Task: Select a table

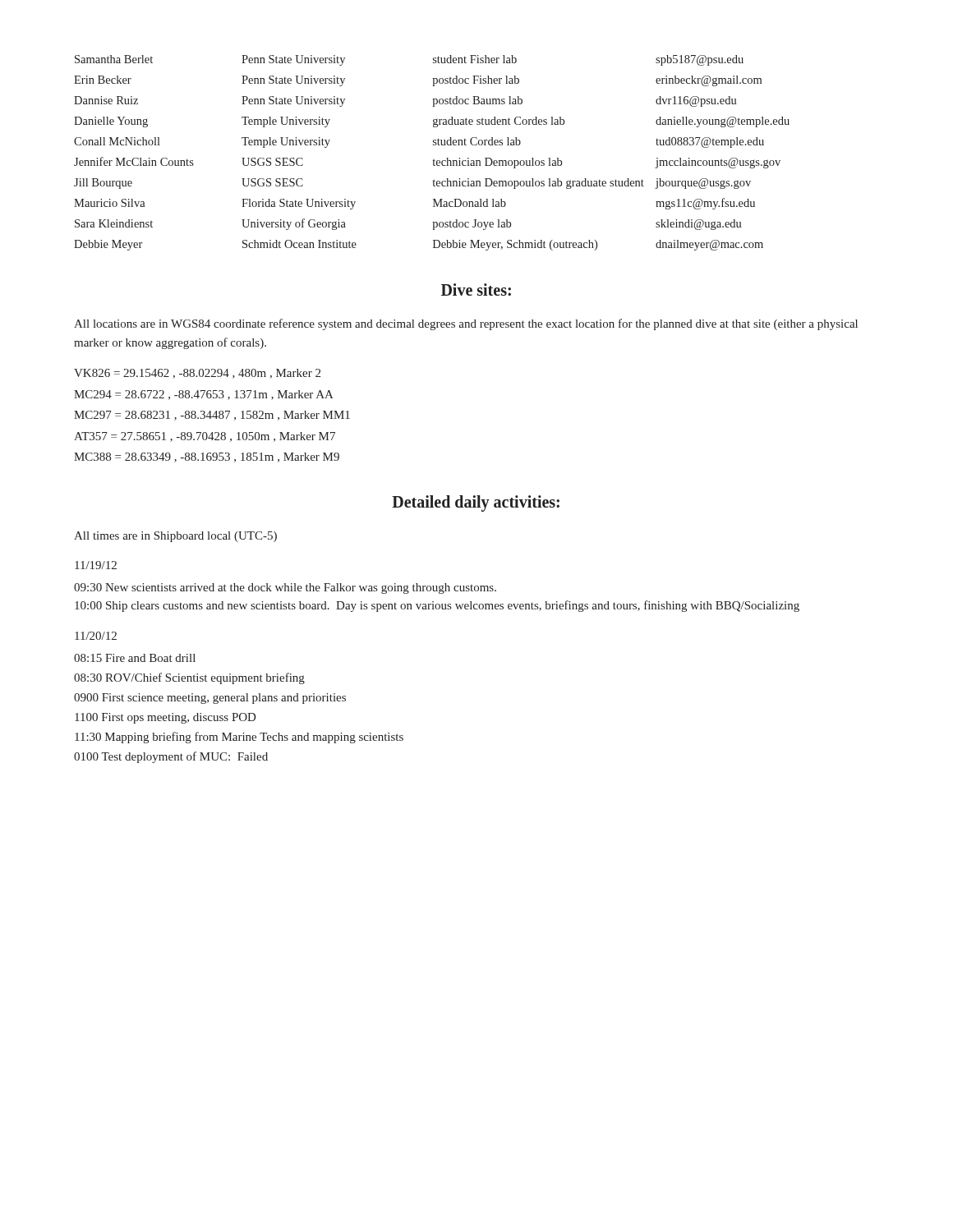Action: click(476, 152)
